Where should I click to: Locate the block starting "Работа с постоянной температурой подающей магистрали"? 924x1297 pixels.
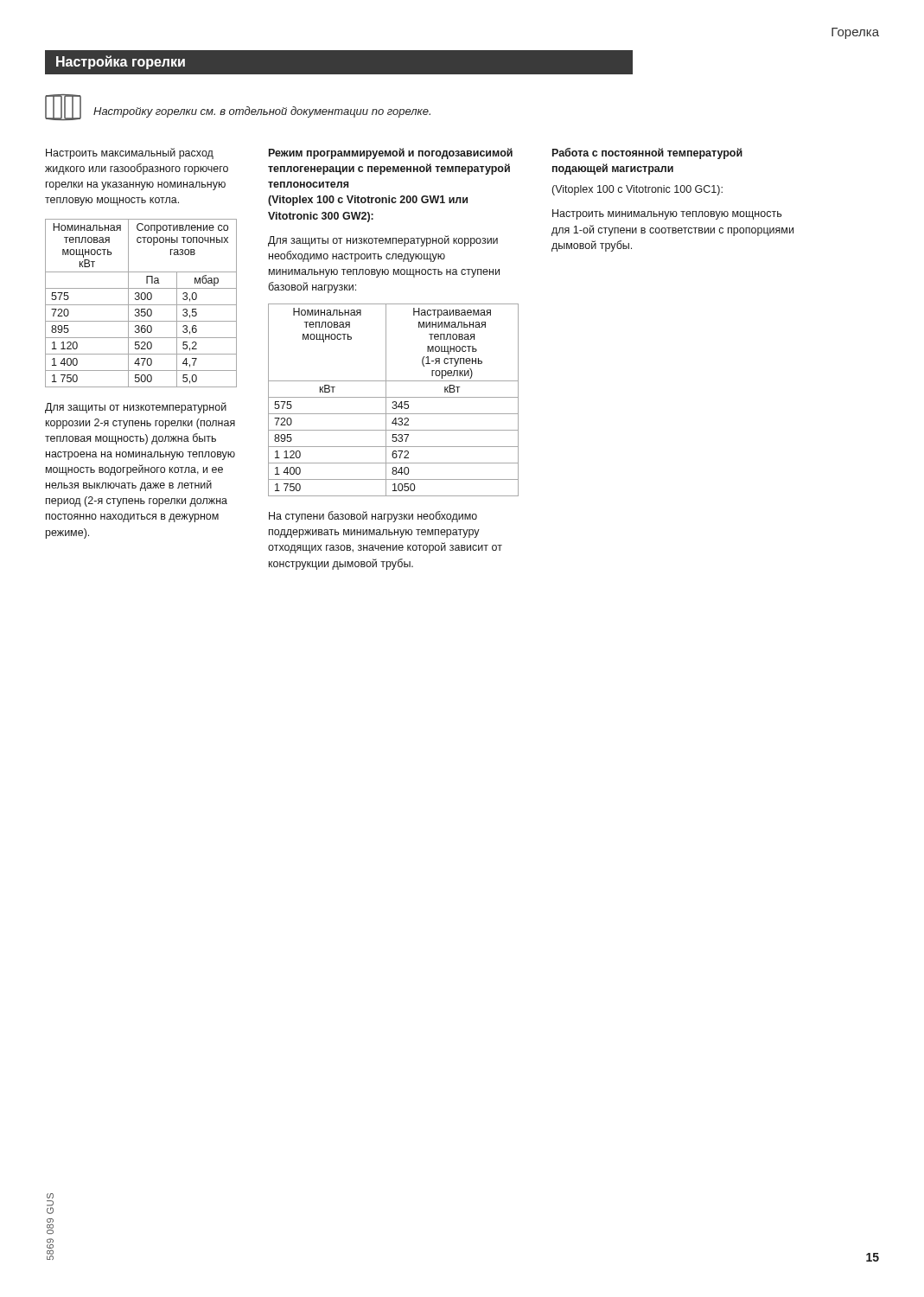(x=647, y=161)
